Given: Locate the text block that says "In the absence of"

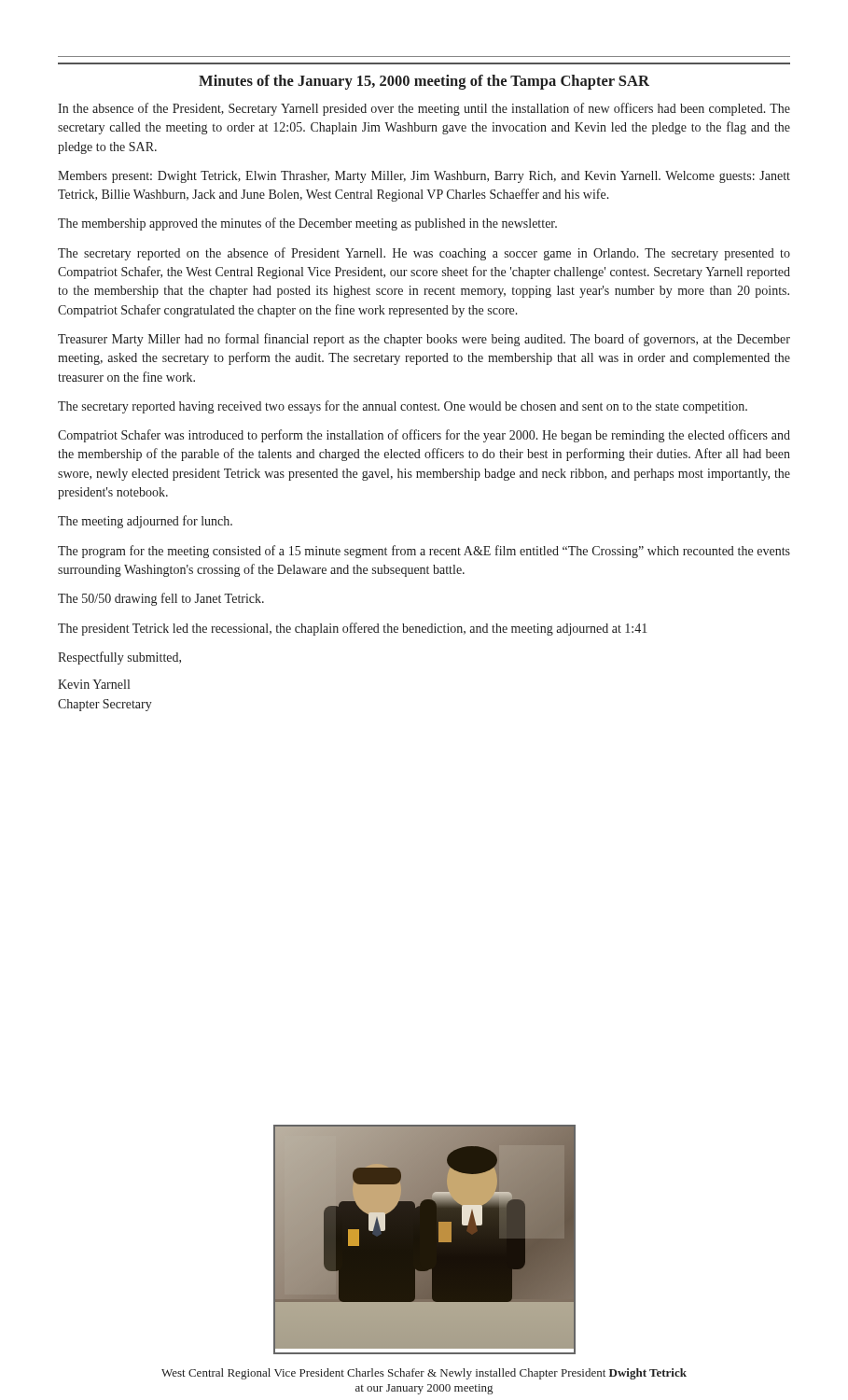Looking at the screenshot, I should [x=424, y=128].
